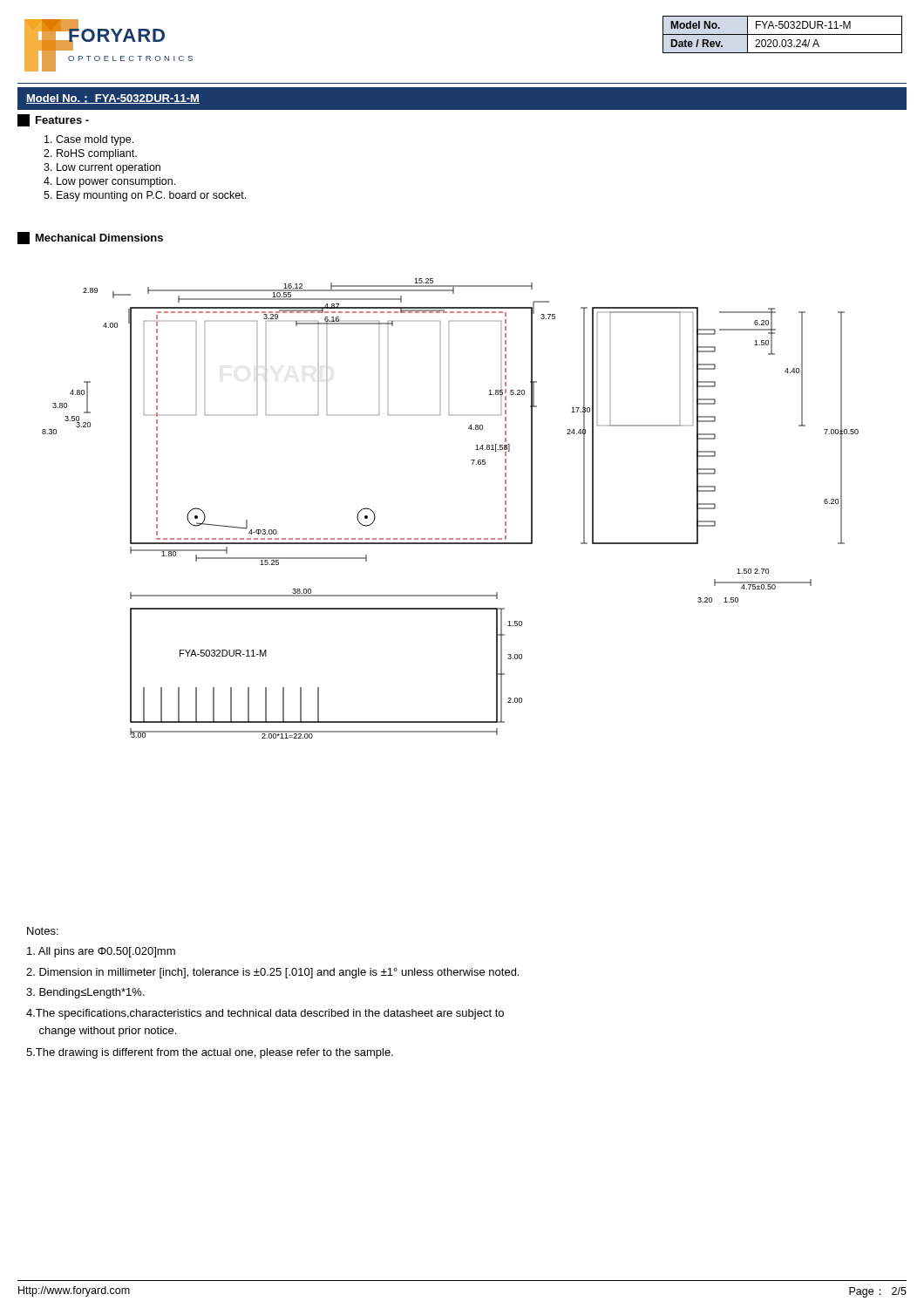Click on the section header that says "Model No.： FYA-5032DUR-11-M"

click(x=113, y=98)
